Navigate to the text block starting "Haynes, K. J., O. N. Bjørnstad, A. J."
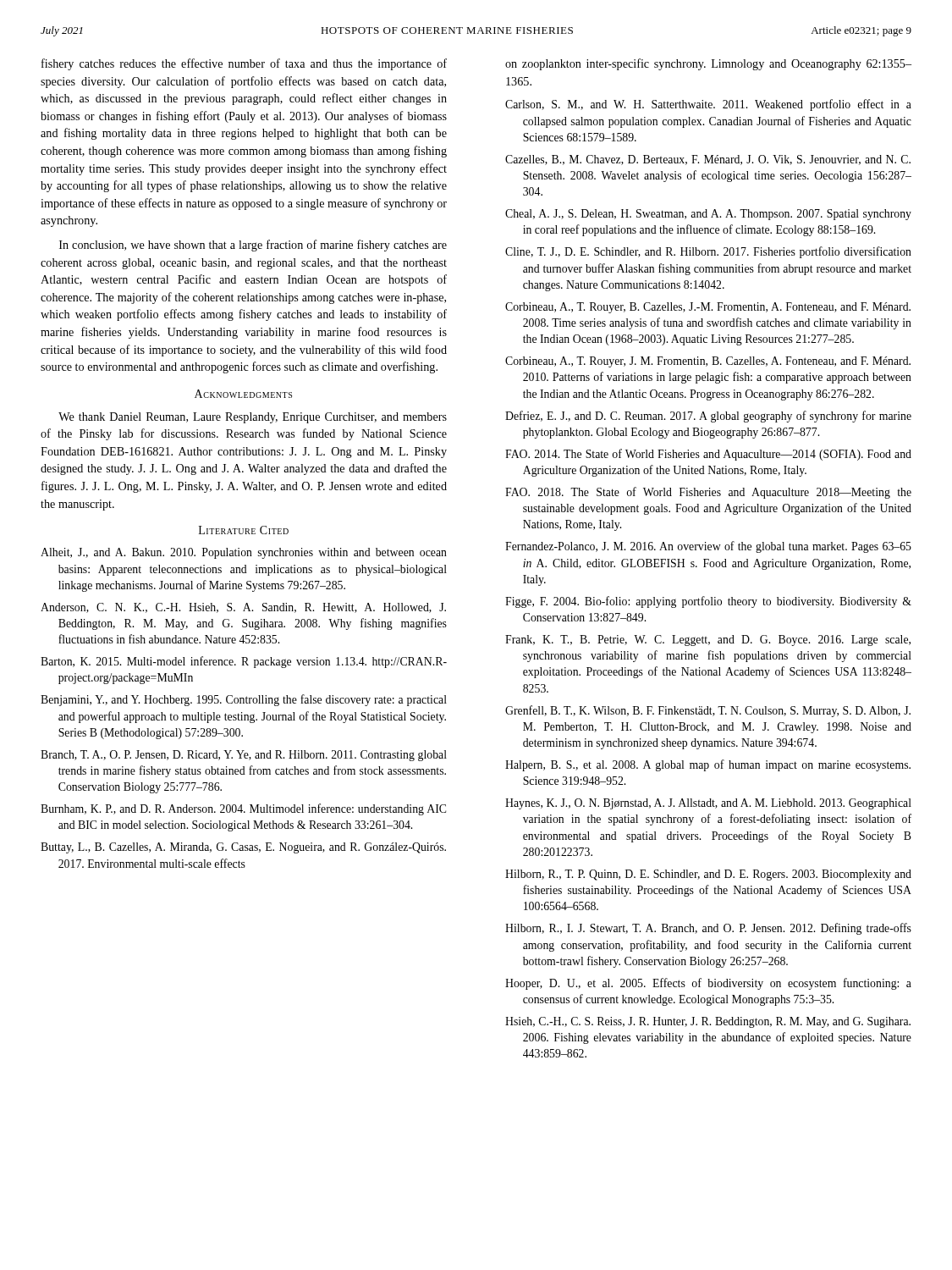The image size is (952, 1270). 708,828
